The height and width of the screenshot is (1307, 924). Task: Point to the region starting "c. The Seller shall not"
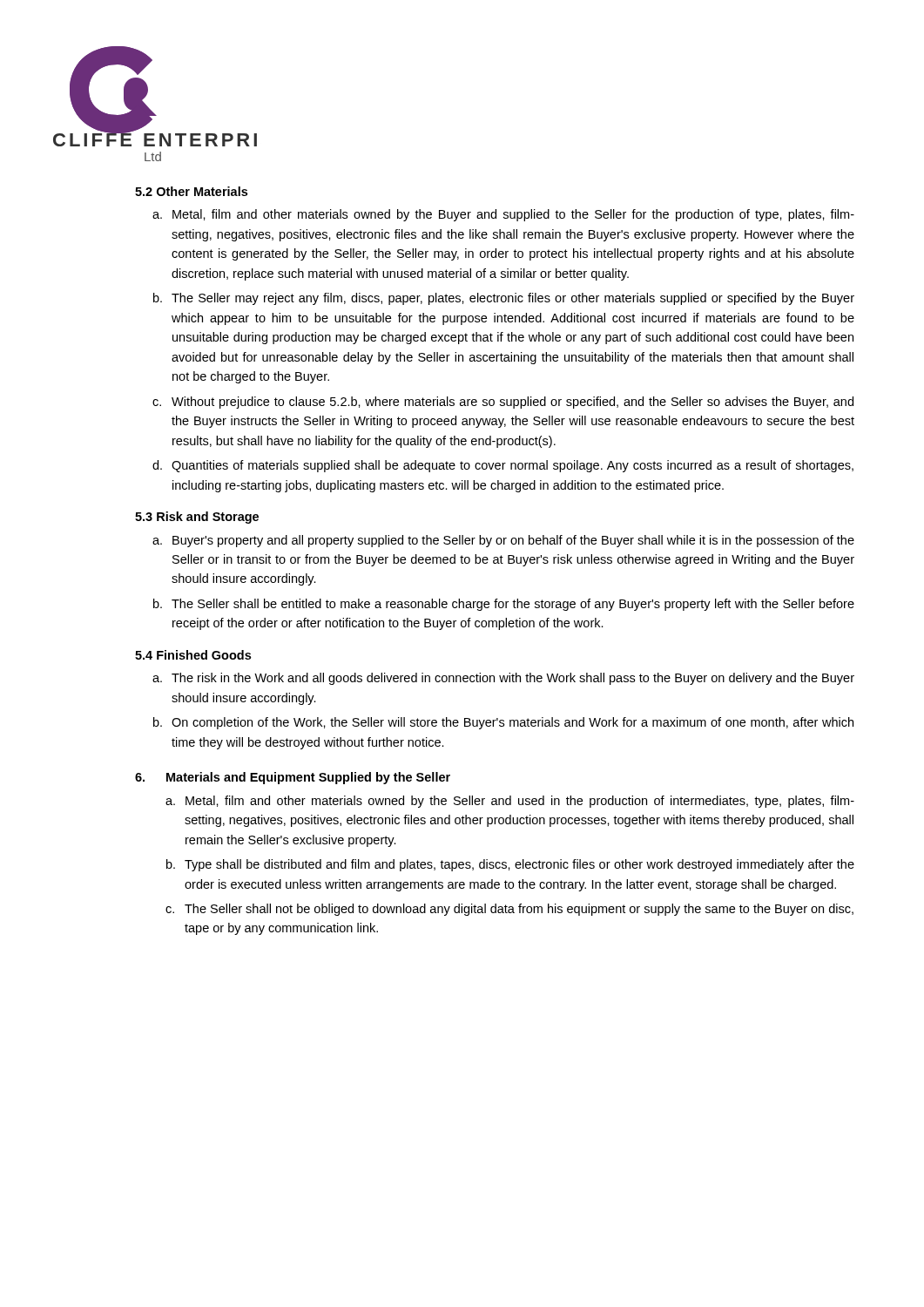pyautogui.click(x=510, y=919)
